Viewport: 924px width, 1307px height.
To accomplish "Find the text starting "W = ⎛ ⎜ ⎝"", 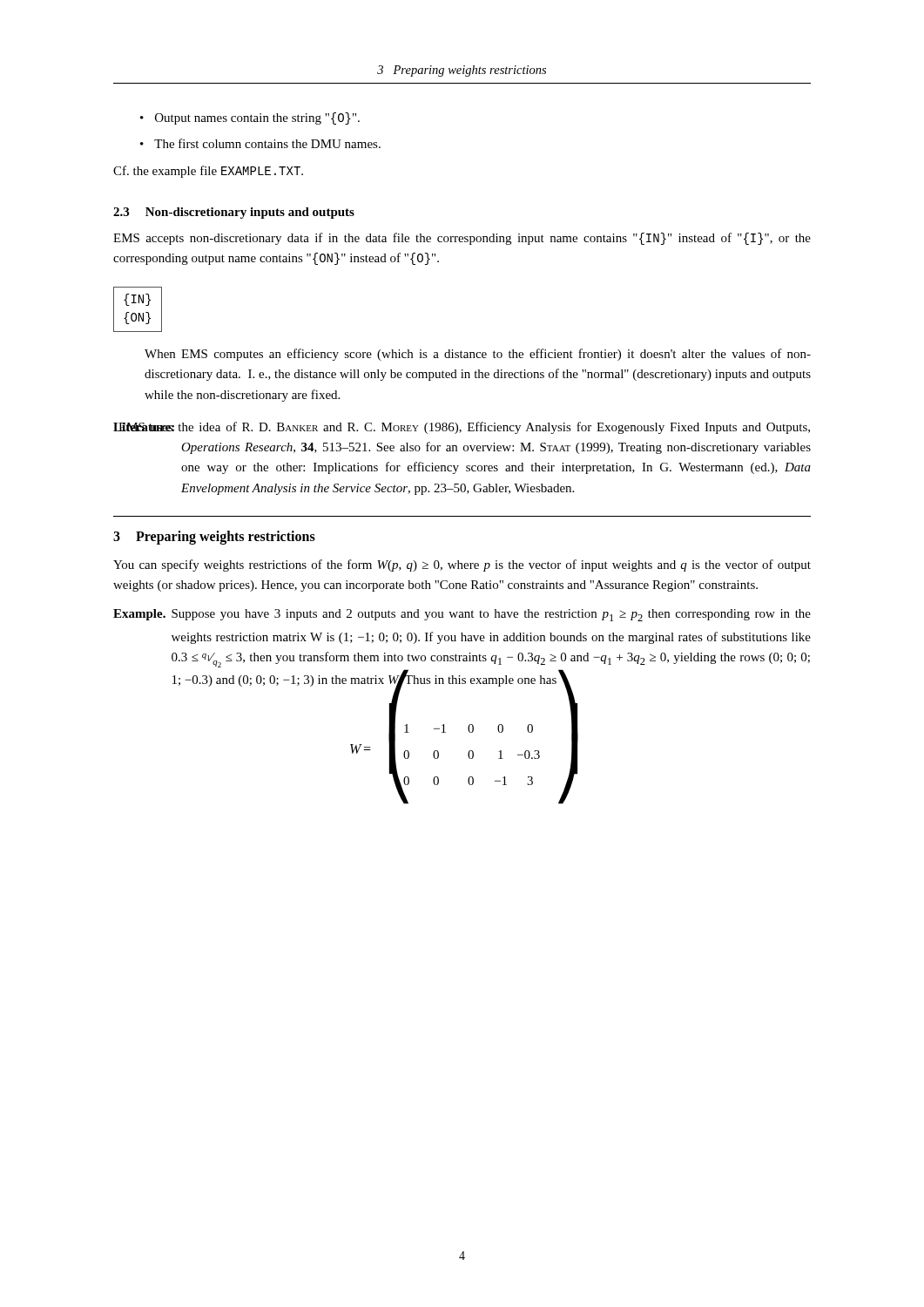I will tap(462, 752).
